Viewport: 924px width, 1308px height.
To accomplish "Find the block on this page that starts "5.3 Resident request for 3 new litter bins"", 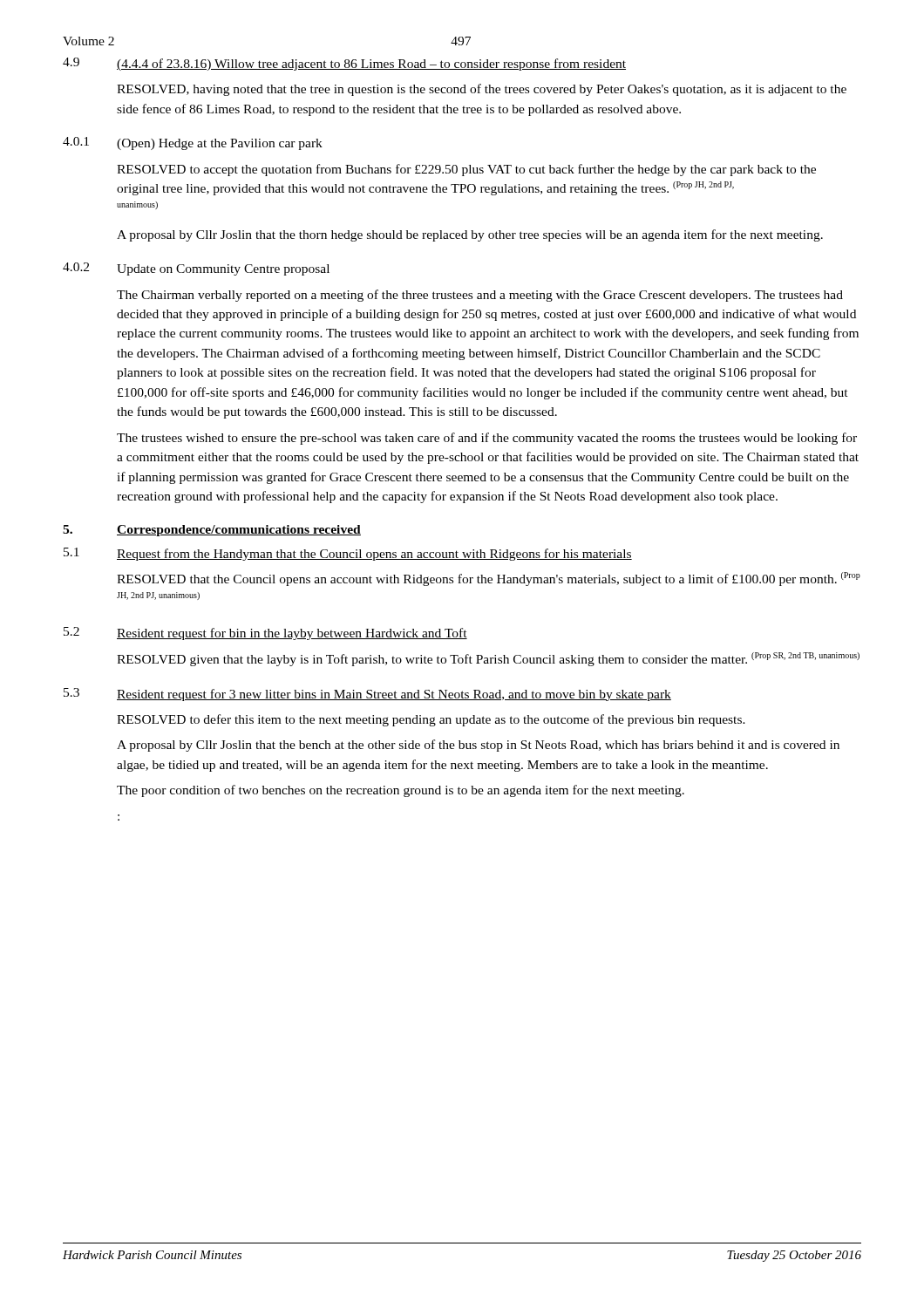I will [462, 758].
